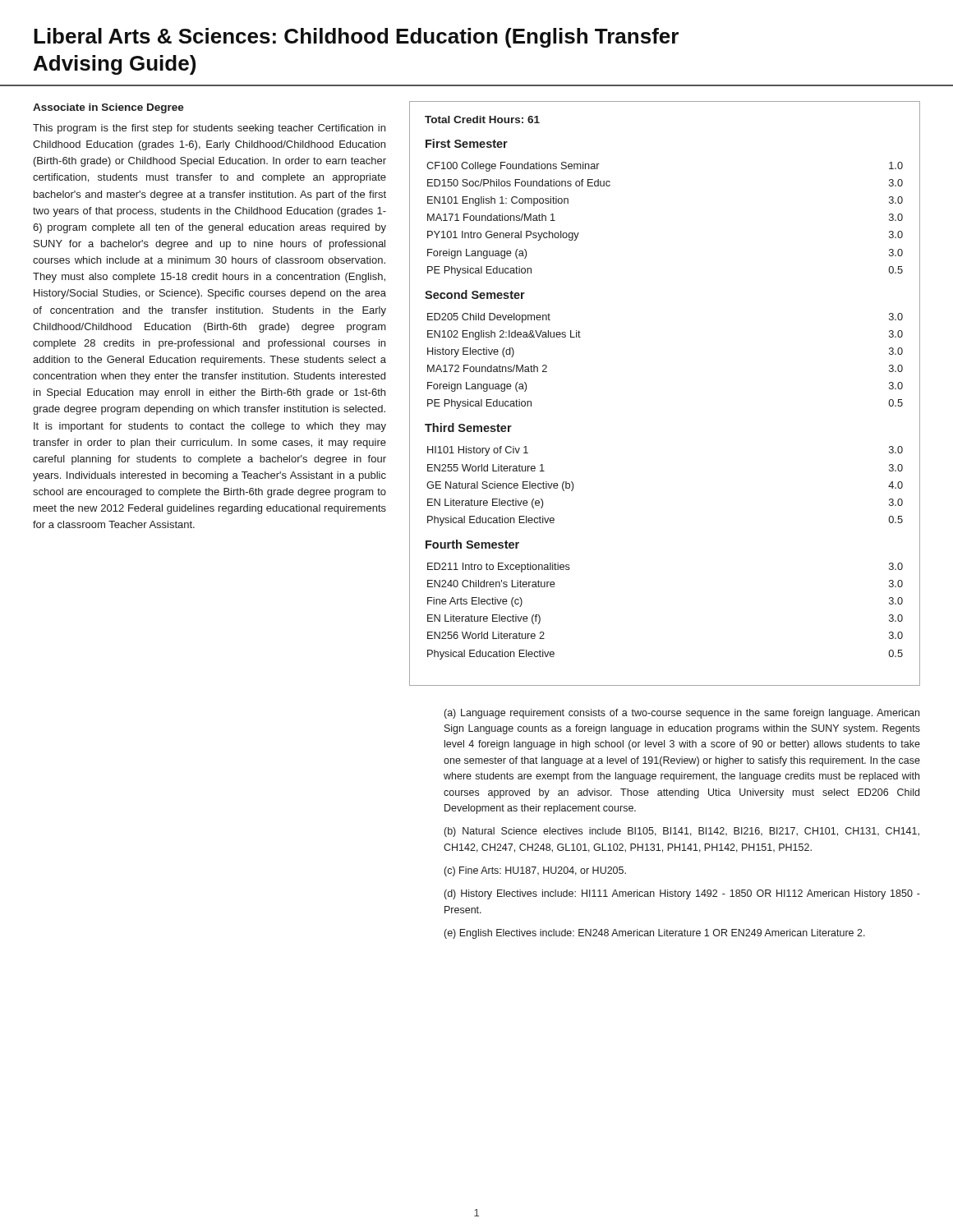Locate the text block starting "(a) Language requirement consists of a two-course sequence"
The width and height of the screenshot is (953, 1232).
682,760
